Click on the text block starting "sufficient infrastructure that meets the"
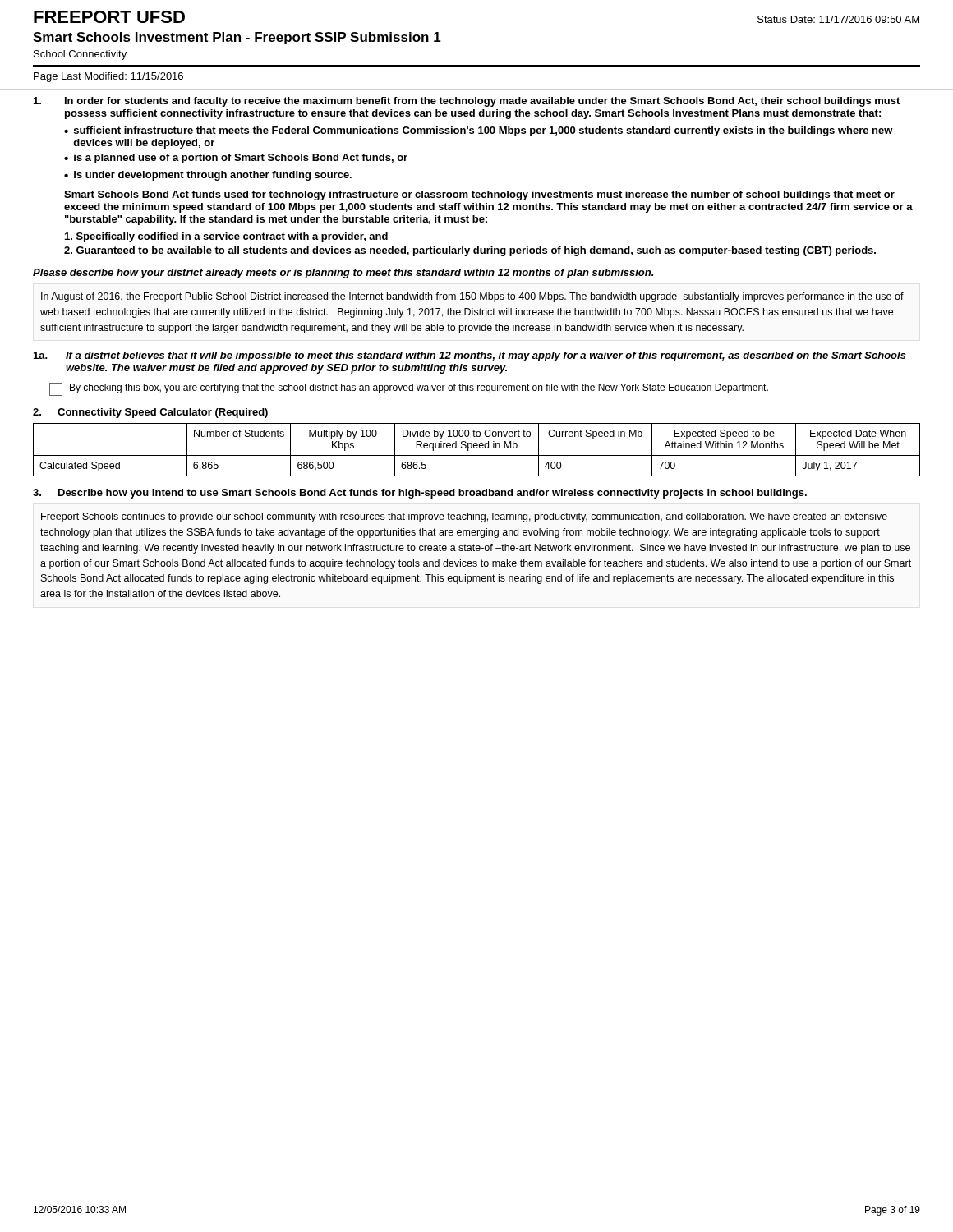953x1232 pixels. coord(497,136)
